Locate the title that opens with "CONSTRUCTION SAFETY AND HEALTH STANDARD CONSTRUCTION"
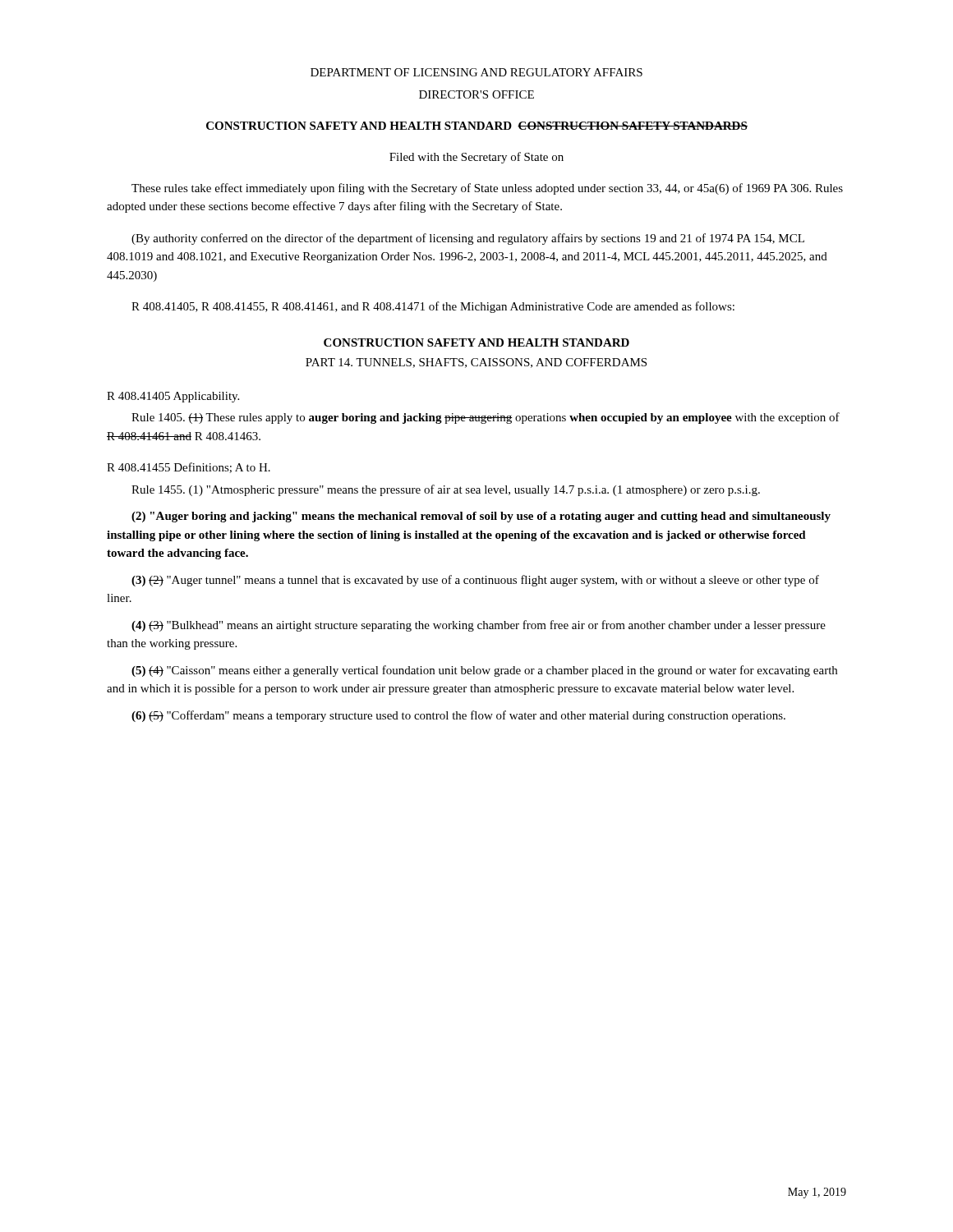The height and width of the screenshot is (1232, 953). tap(476, 126)
